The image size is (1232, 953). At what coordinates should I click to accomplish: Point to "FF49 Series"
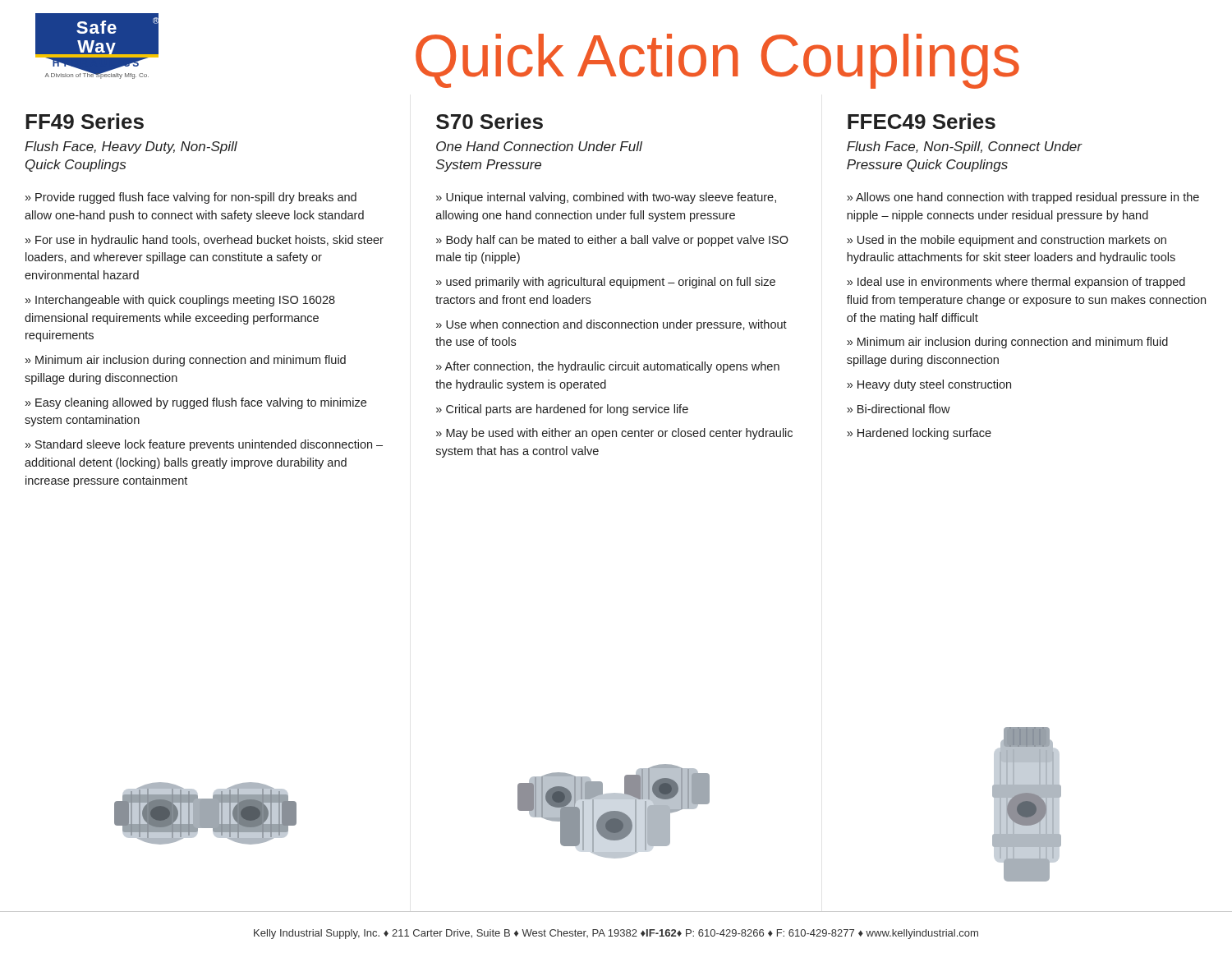[x=85, y=122]
